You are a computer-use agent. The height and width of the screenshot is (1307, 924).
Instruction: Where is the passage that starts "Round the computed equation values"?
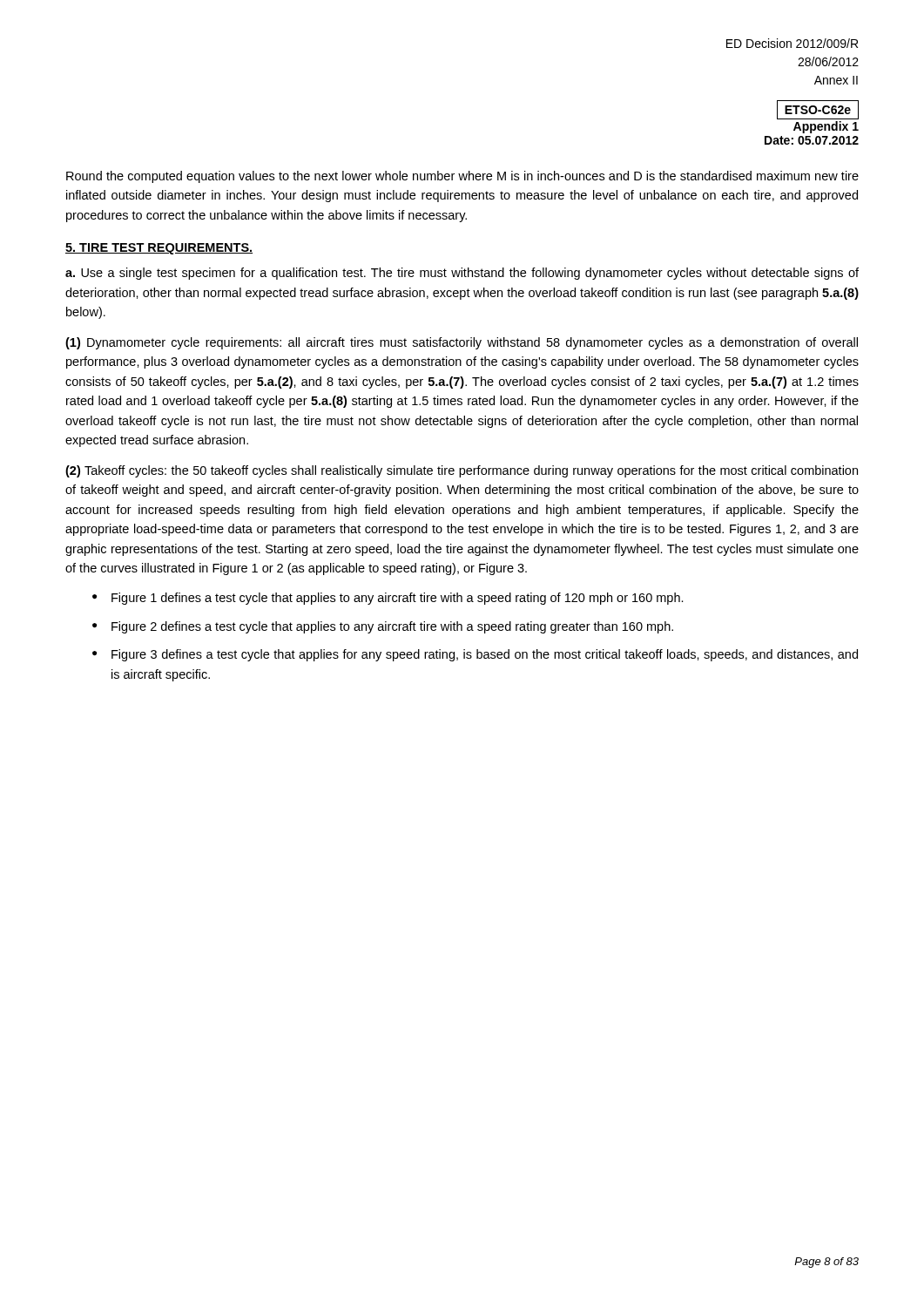(462, 196)
